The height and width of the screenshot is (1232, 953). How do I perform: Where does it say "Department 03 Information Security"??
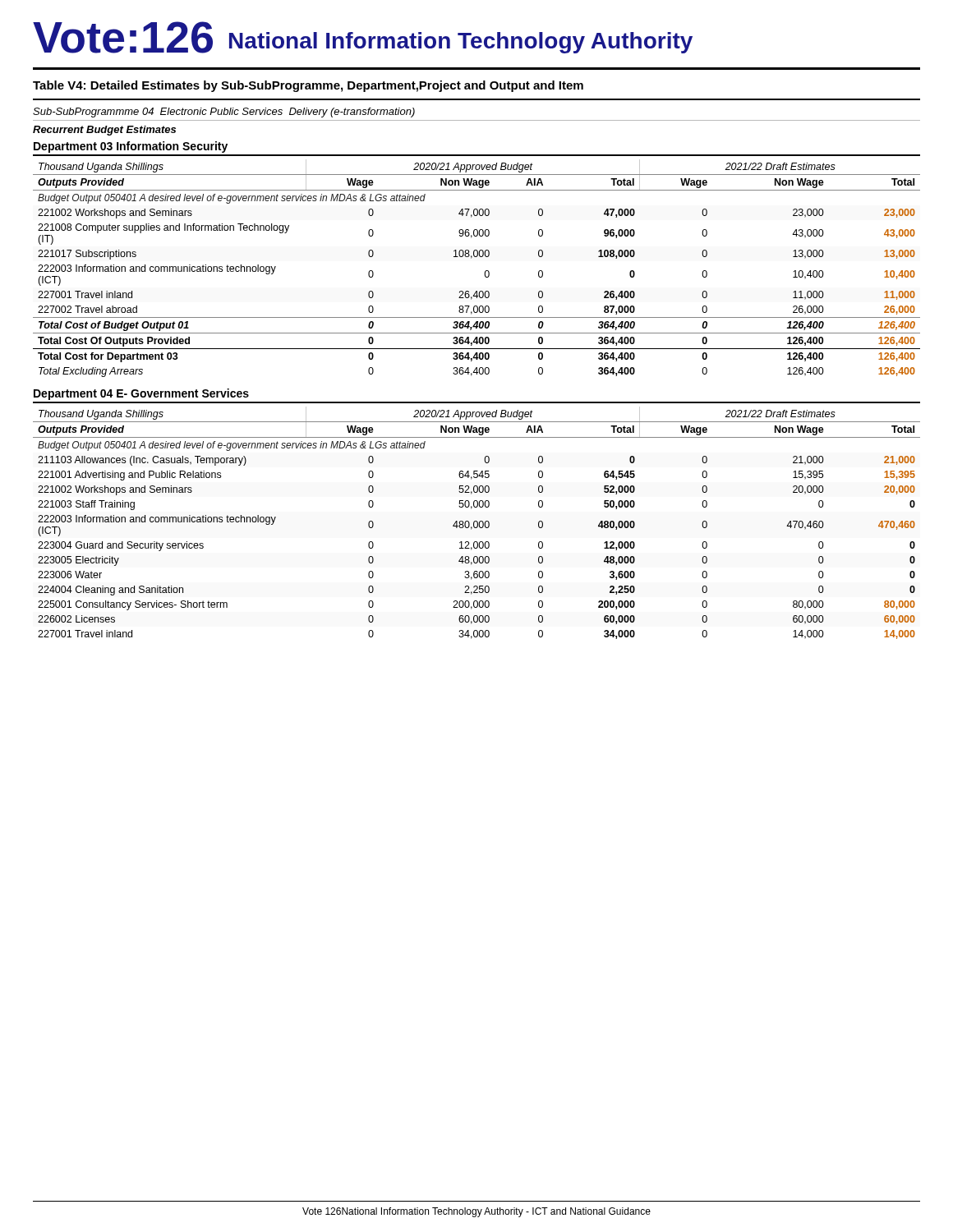tap(130, 146)
